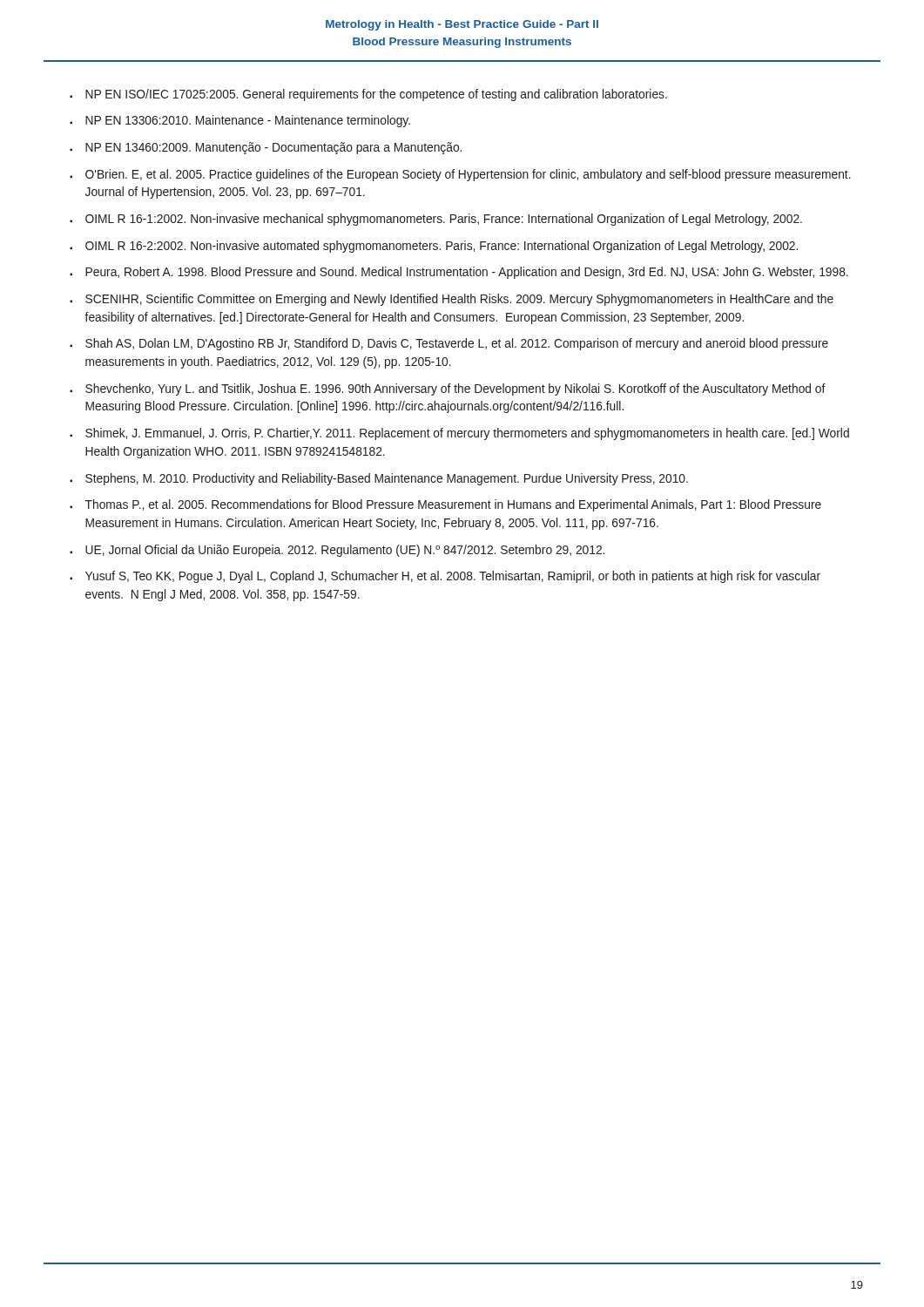This screenshot has height=1307, width=924.
Task: Click on the list item that says "NP EN ISO/IEC 17025:2005. General requirements for the"
Action: tap(470, 95)
